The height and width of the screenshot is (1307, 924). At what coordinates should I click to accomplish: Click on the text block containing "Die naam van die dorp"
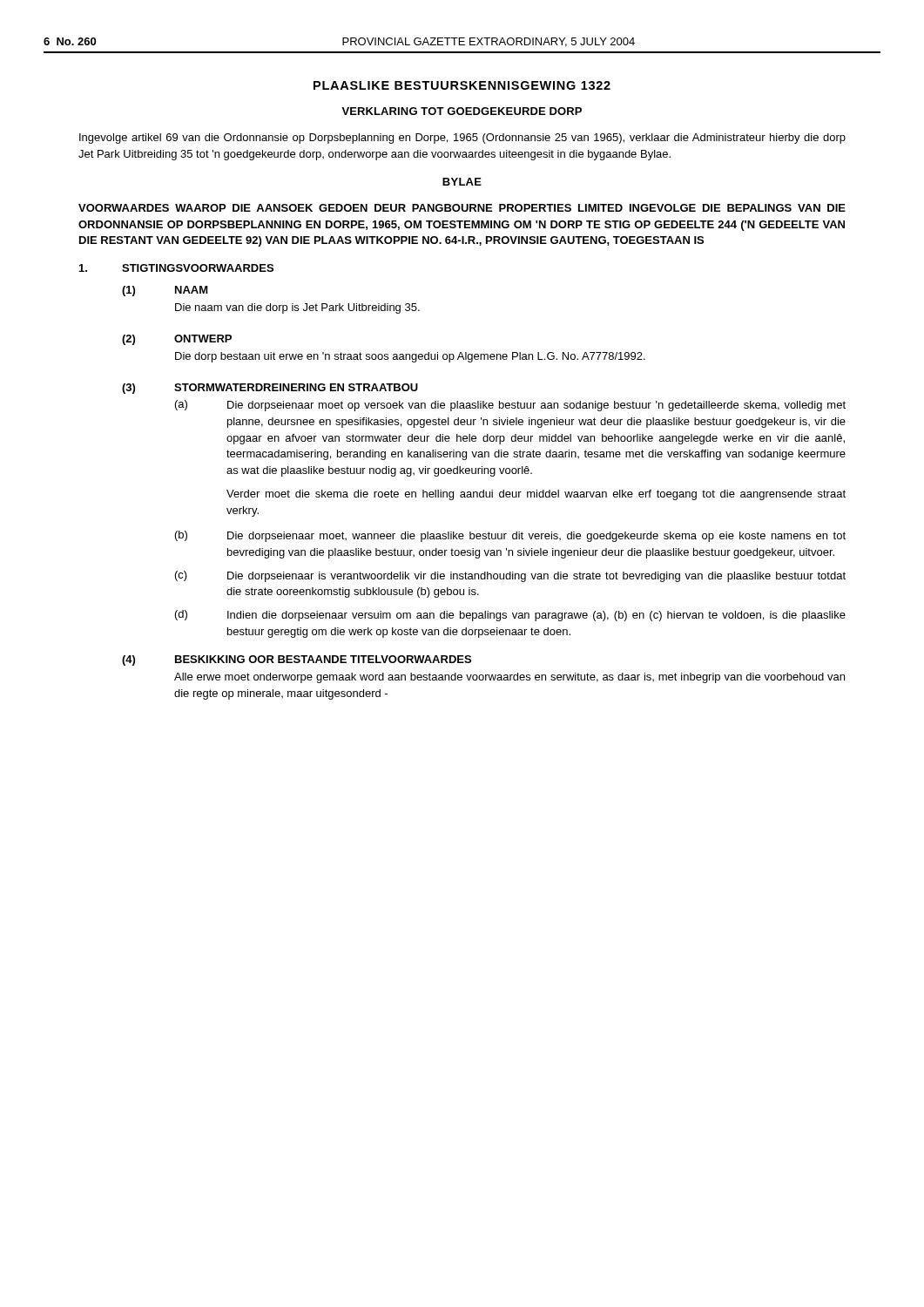pos(297,307)
